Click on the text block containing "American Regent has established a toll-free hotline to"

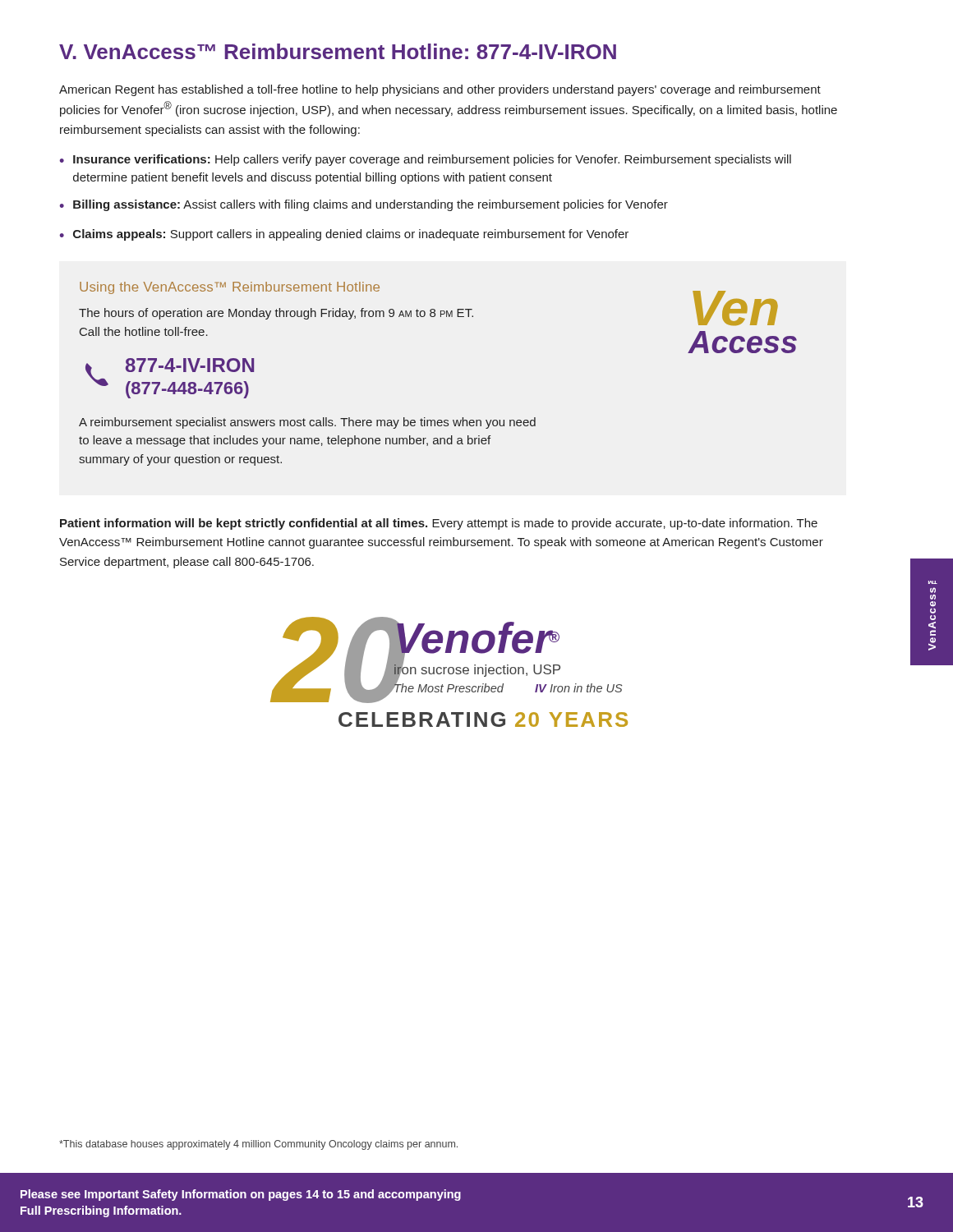[453, 109]
